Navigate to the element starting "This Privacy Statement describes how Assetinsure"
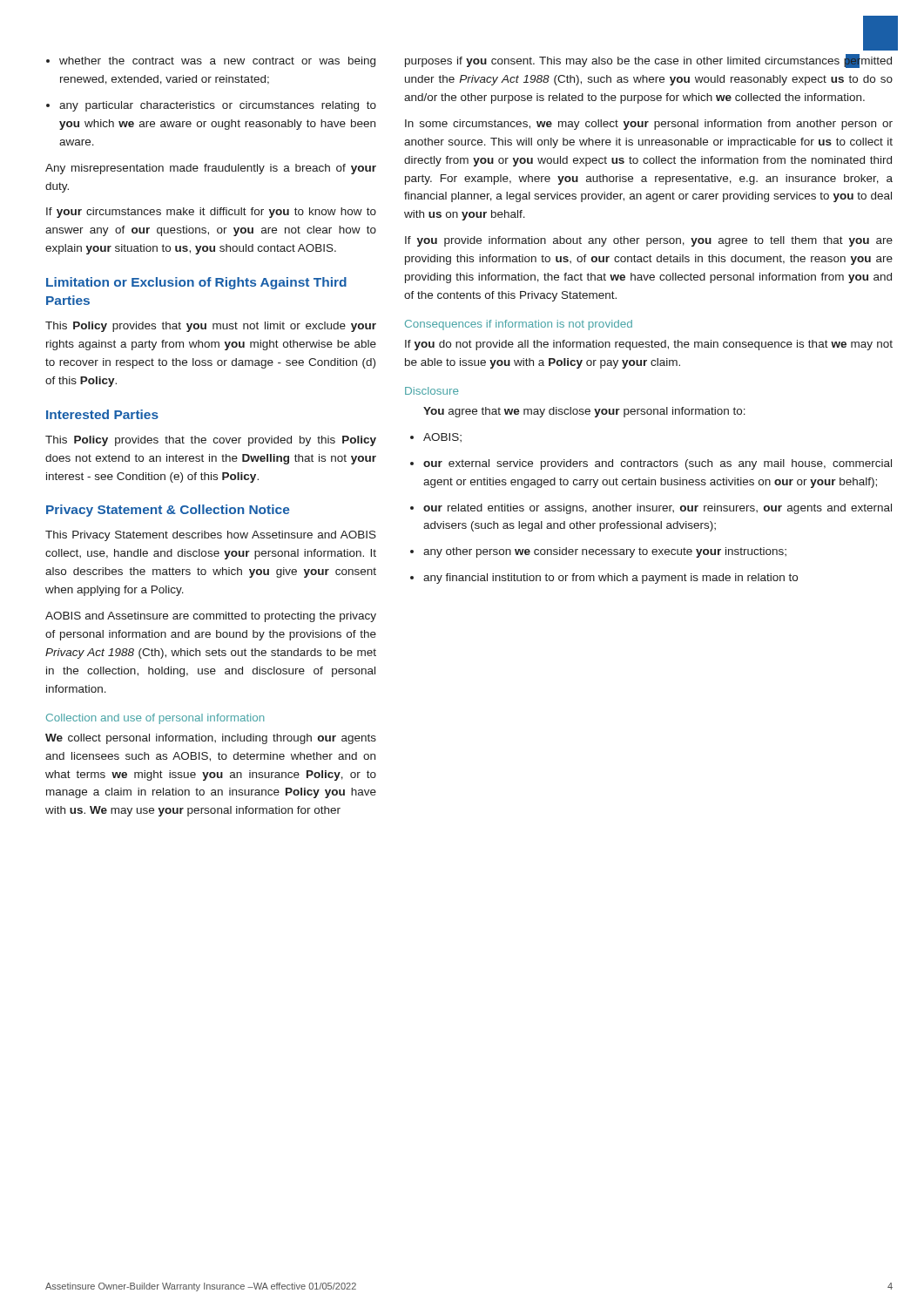The height and width of the screenshot is (1307, 924). pyautogui.click(x=211, y=563)
